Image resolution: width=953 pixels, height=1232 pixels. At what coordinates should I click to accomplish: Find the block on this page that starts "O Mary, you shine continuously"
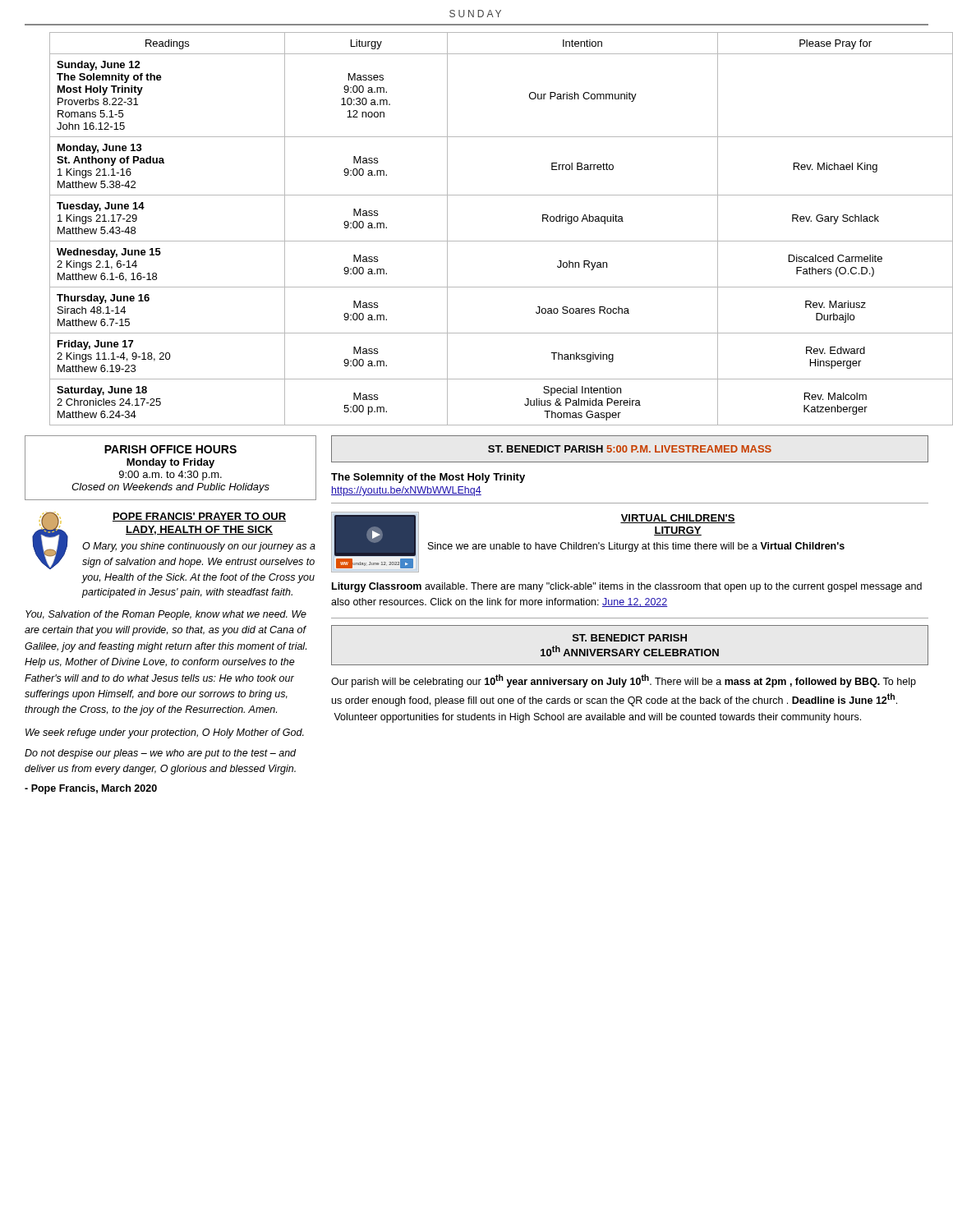(199, 569)
